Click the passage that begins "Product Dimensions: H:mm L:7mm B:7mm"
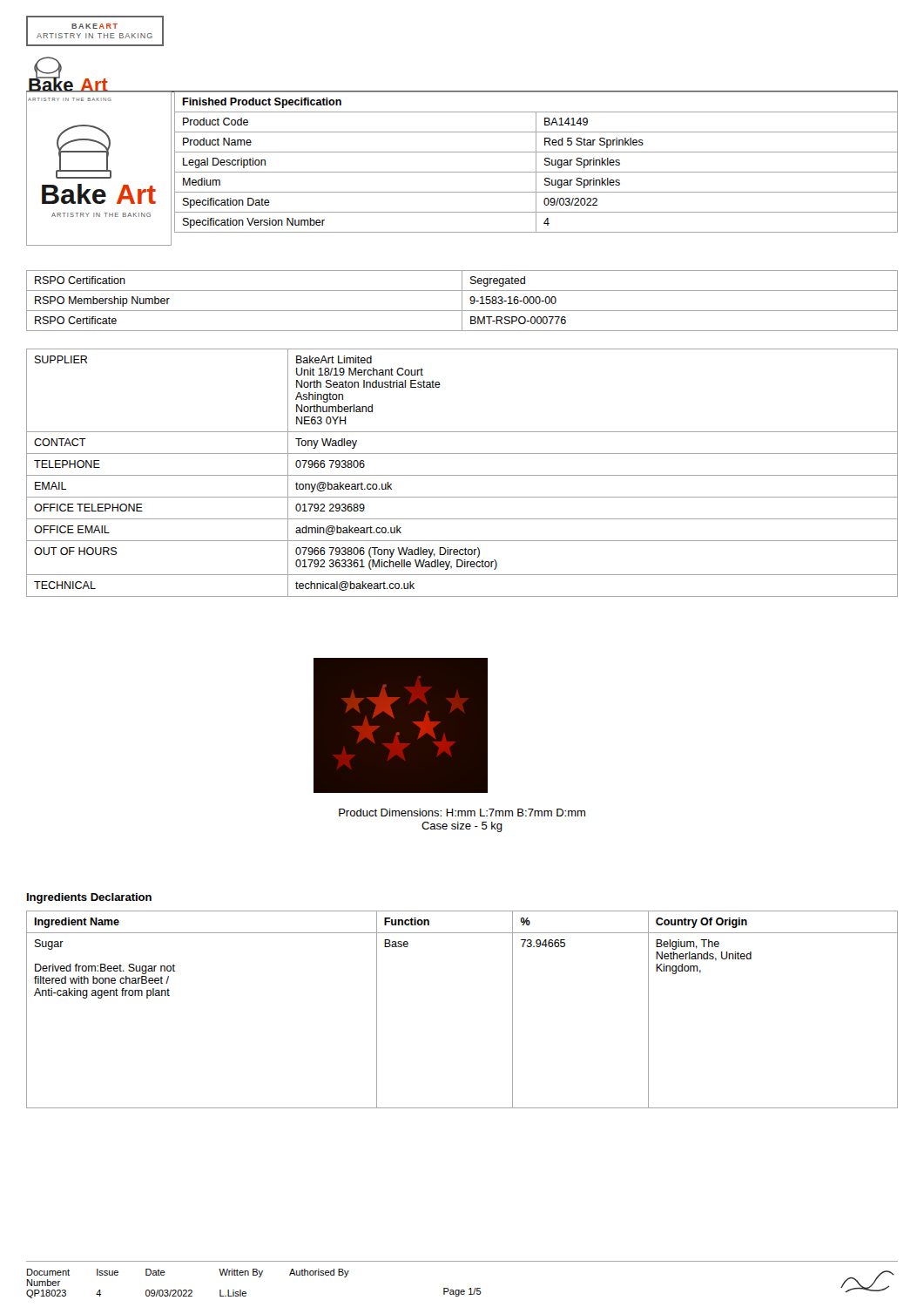This screenshot has height=1307, width=924. pyautogui.click(x=462, y=819)
